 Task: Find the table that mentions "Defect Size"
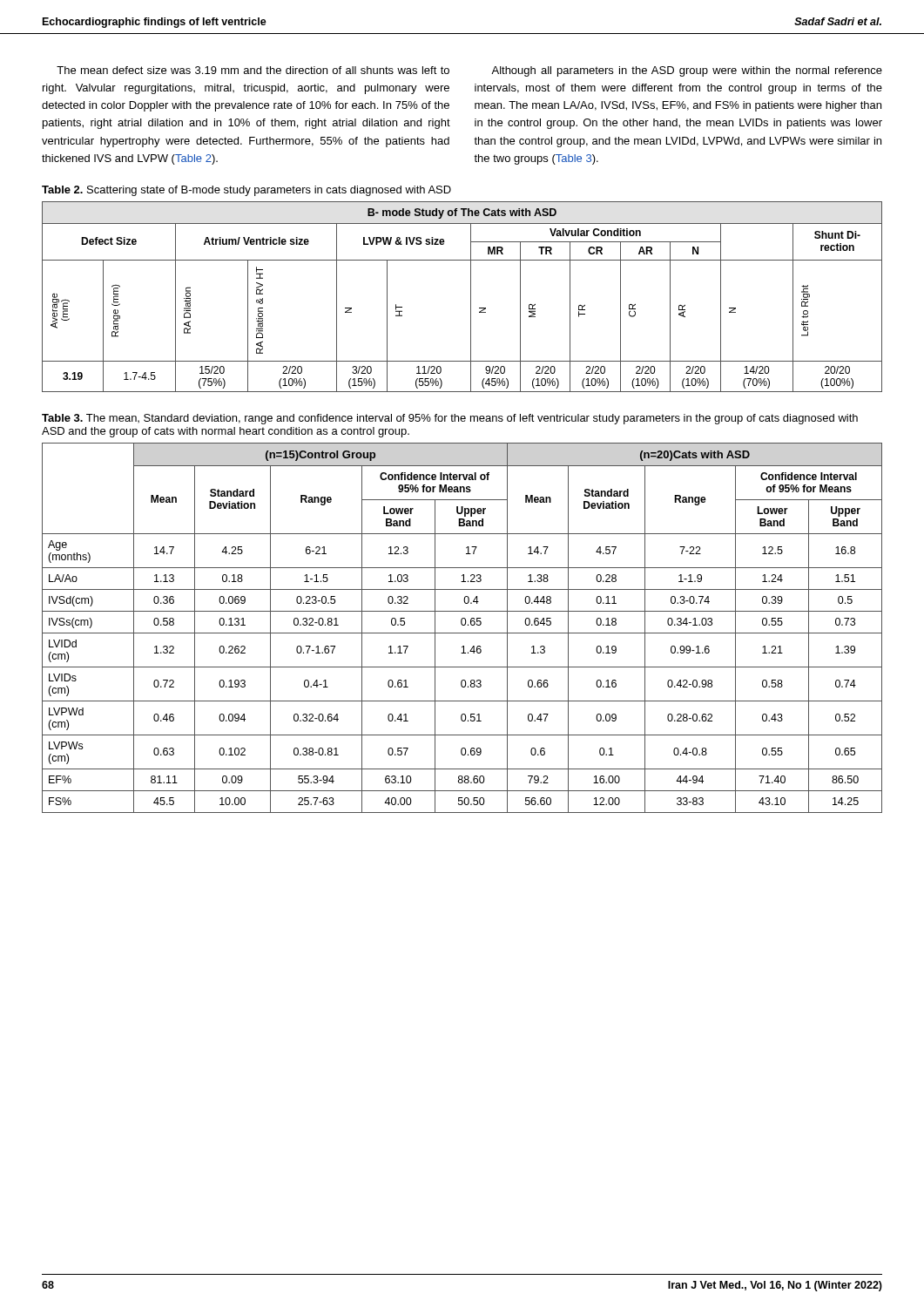[462, 296]
